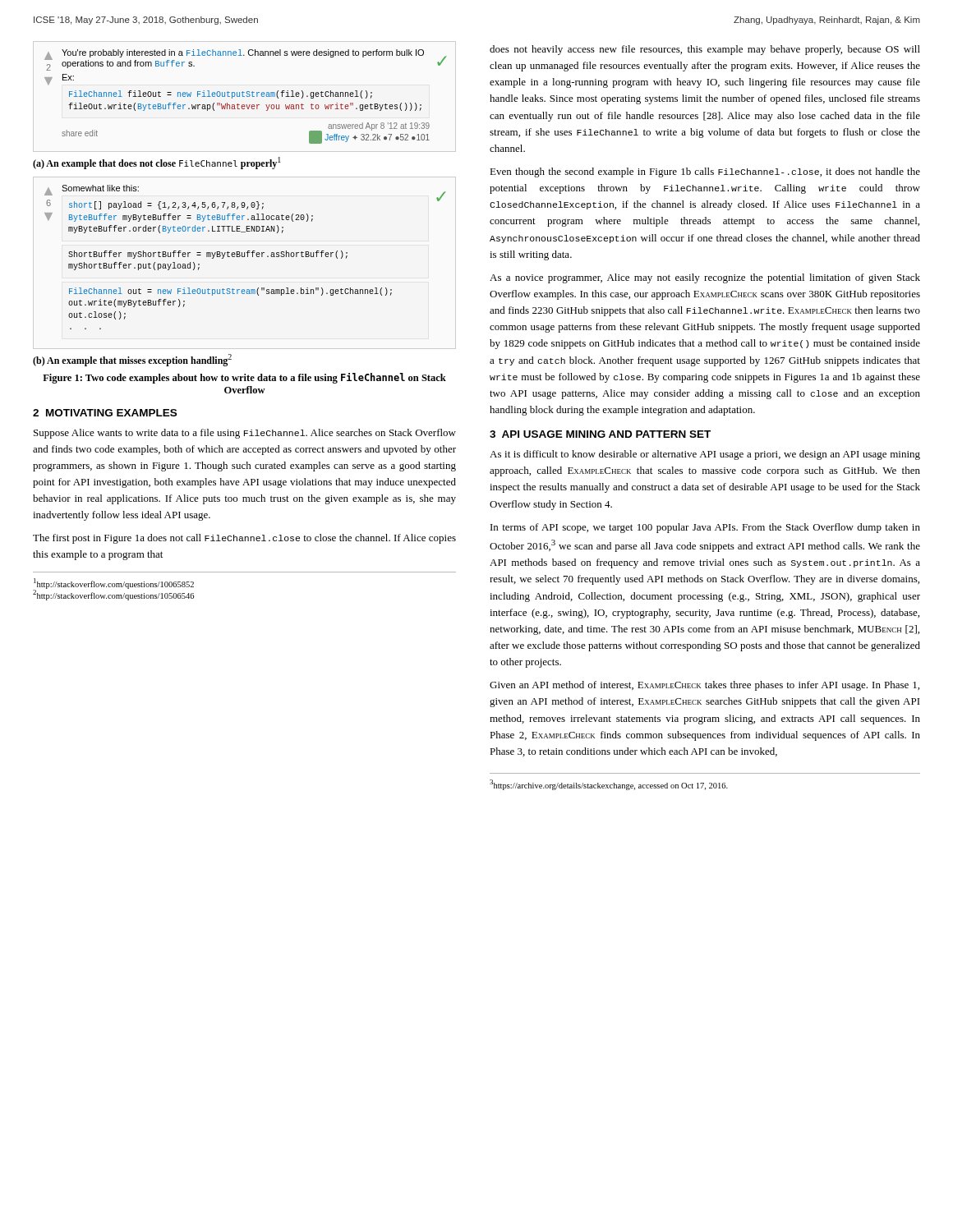
Task: Find the caption on this page that starts "(a) An example that does"
Action: tap(157, 162)
